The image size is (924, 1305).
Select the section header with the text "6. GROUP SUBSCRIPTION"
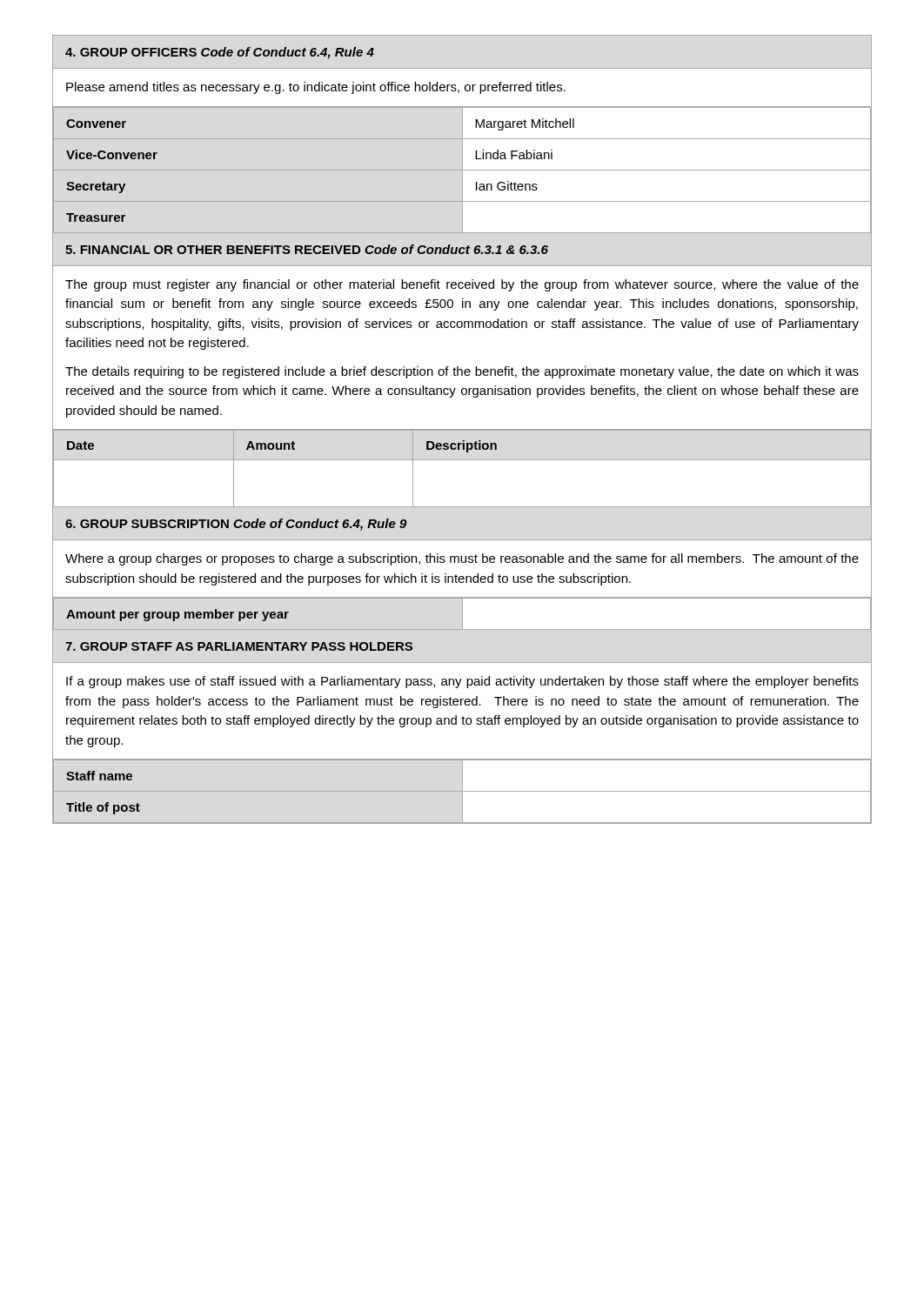pyautogui.click(x=236, y=523)
